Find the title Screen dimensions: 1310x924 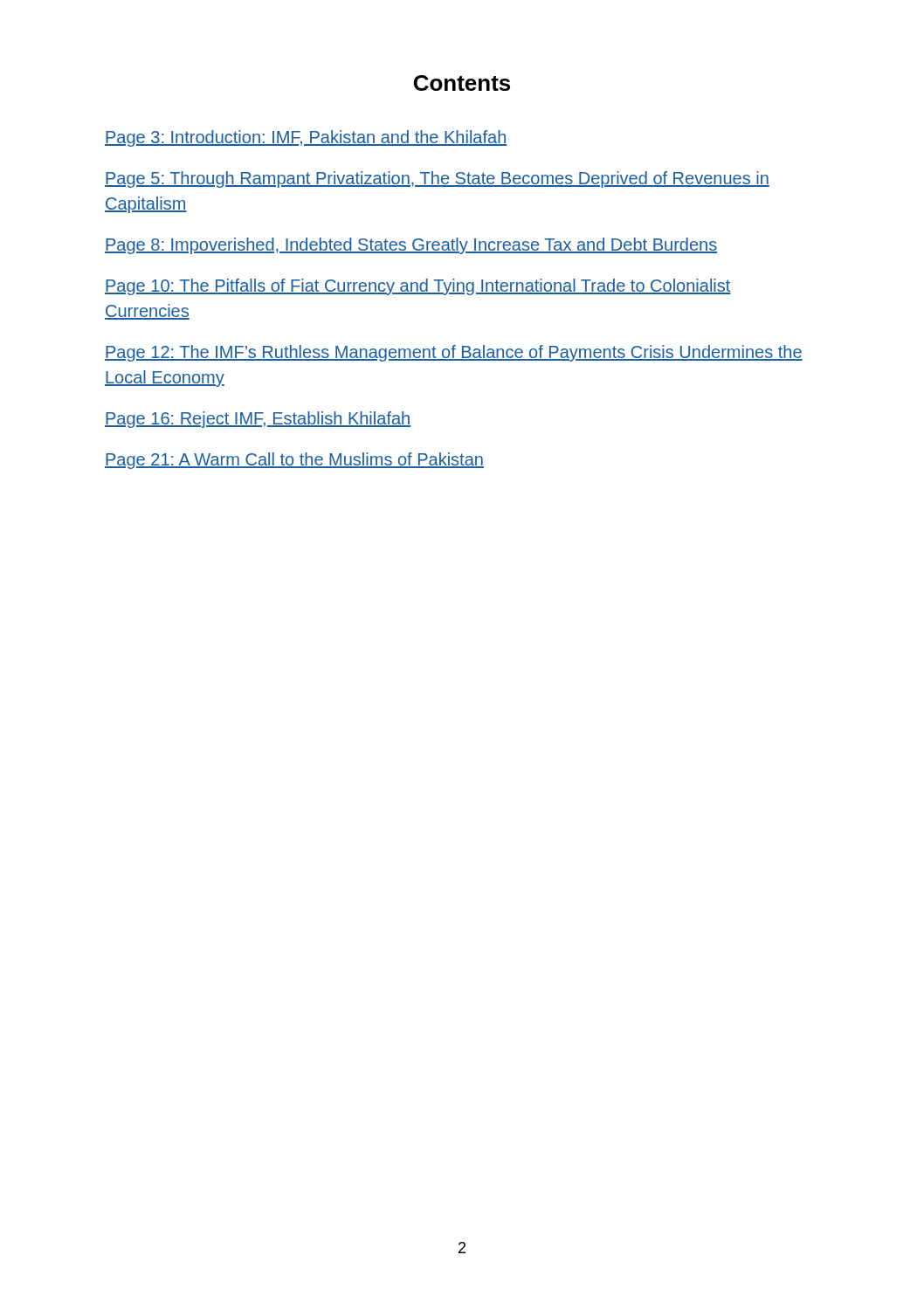point(462,83)
